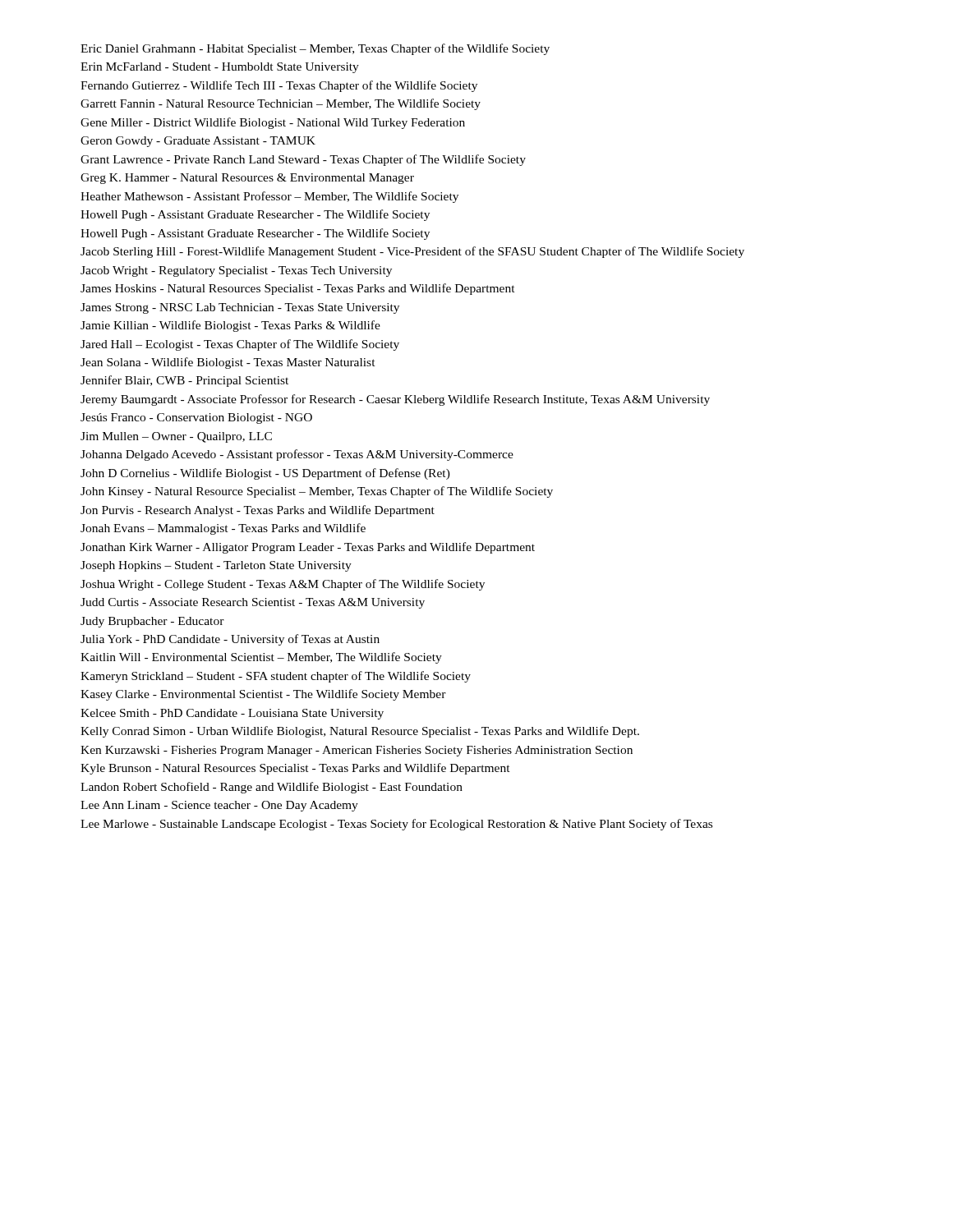Locate the list item that reads "Jeremy Baumgardt - Associate Professor"
The height and width of the screenshot is (1232, 953).
click(395, 399)
